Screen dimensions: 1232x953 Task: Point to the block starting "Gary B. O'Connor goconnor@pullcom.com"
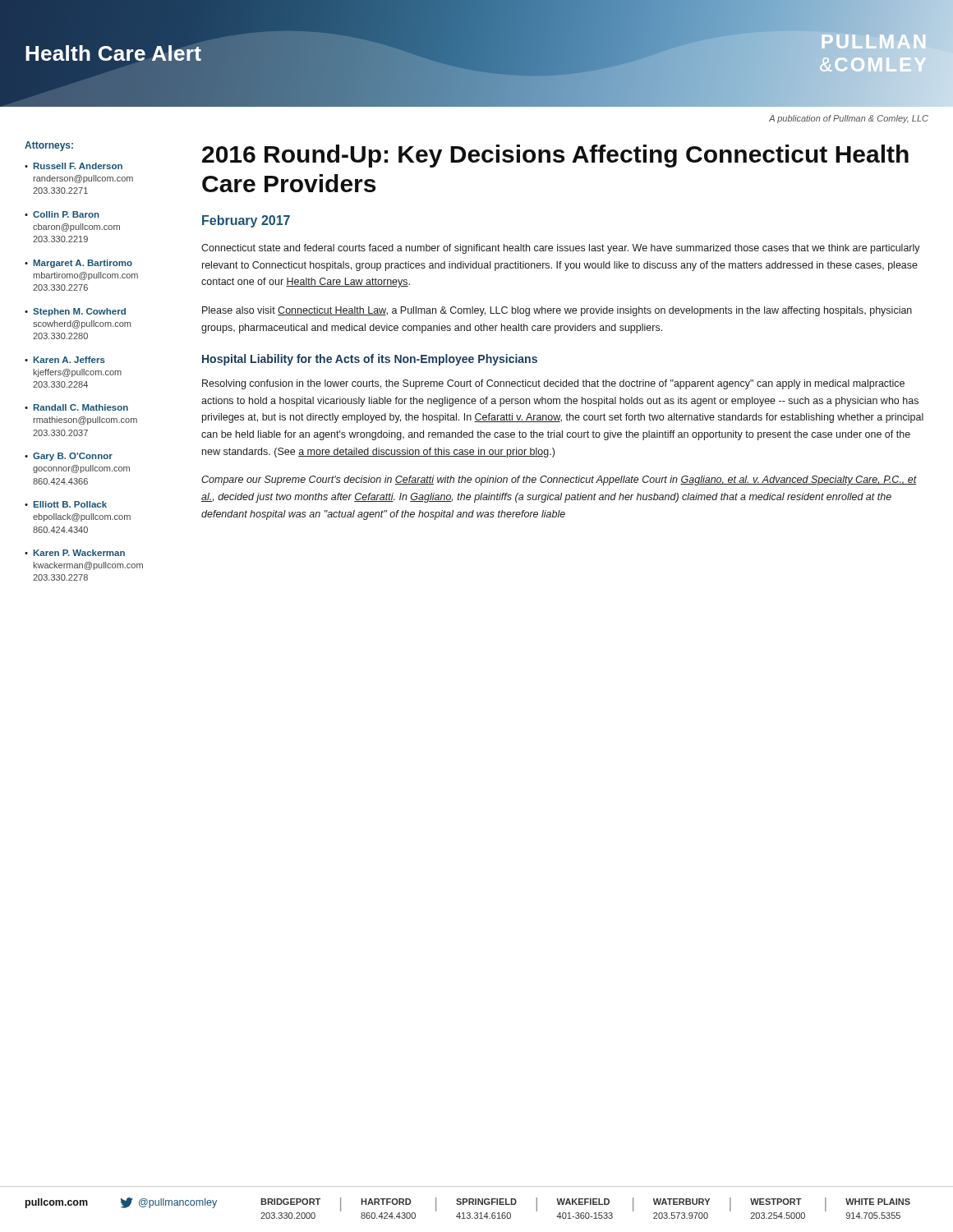point(105,469)
